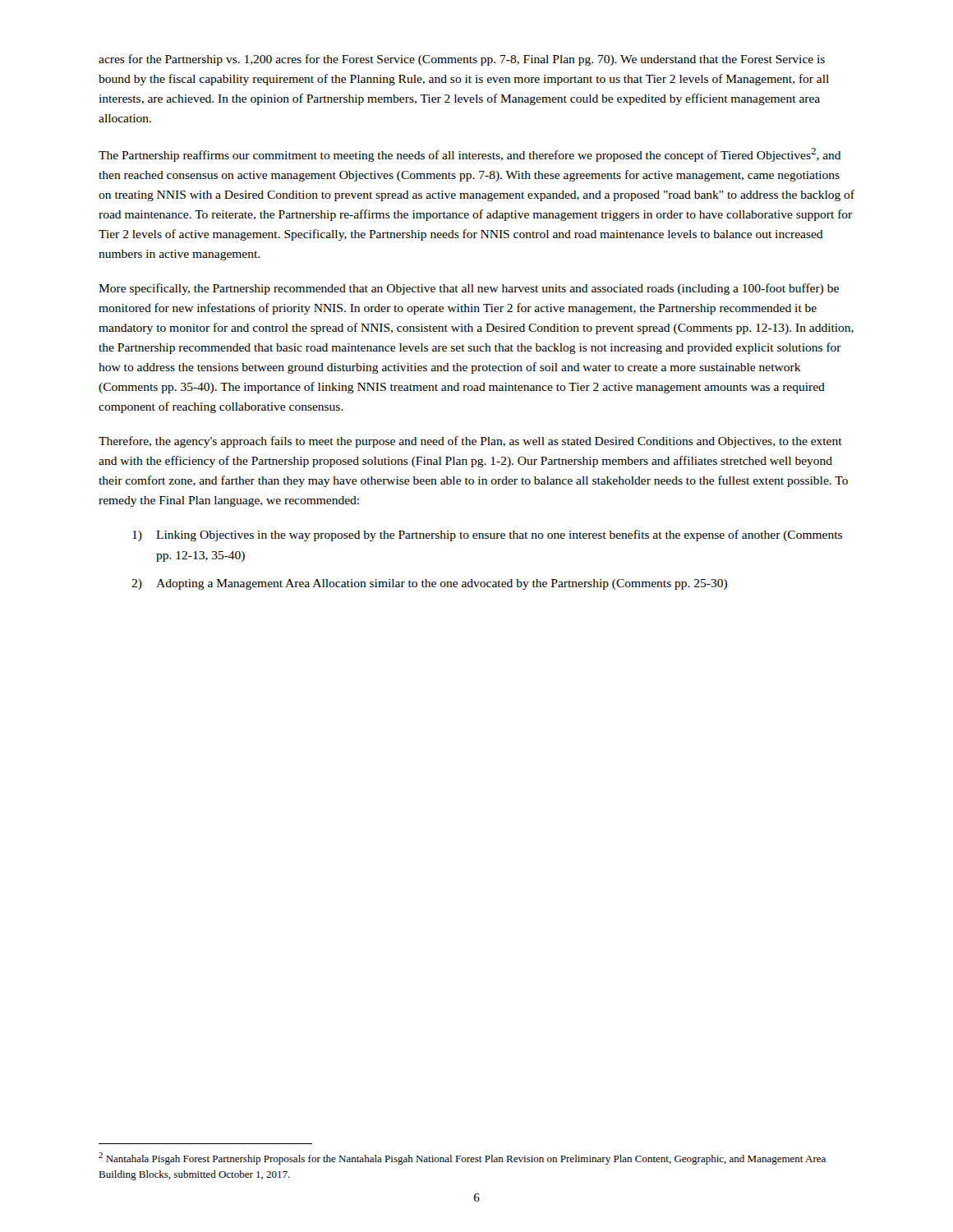Screen dimensions: 1232x953
Task: Locate the text starting "2) Adopting a Management"
Action: (430, 583)
